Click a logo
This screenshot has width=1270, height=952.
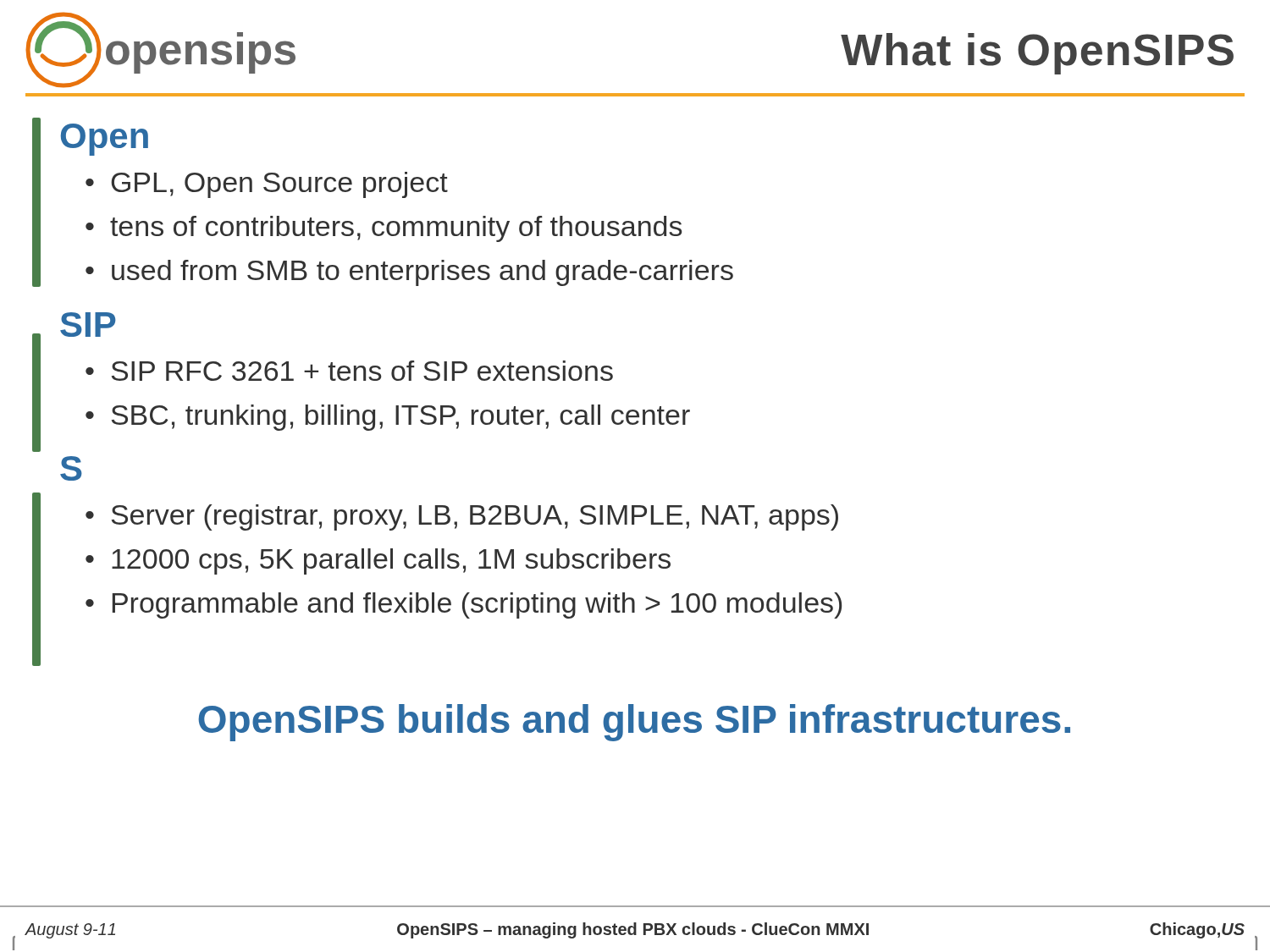[x=161, y=50]
